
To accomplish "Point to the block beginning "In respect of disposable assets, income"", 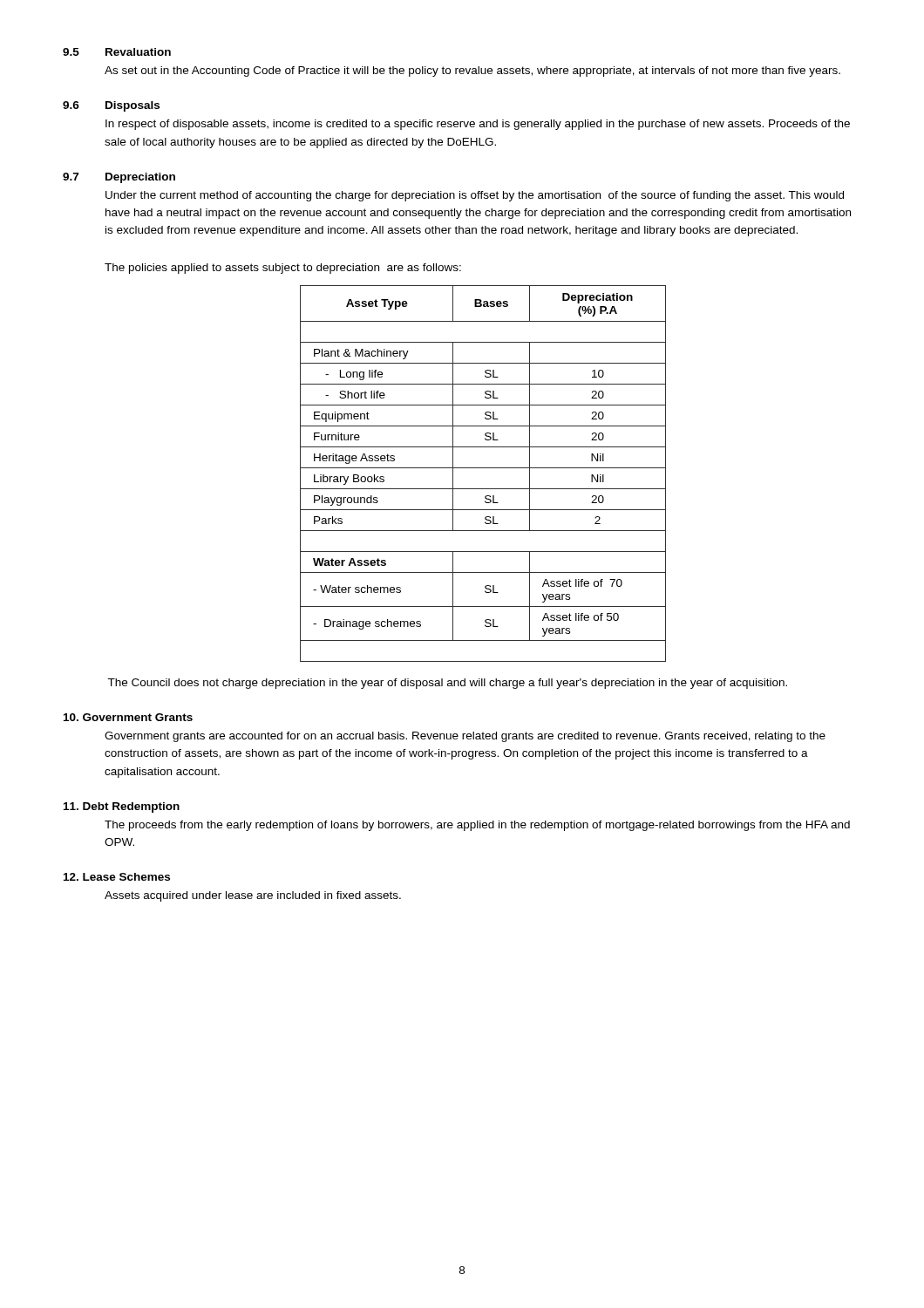I will click(x=477, y=132).
